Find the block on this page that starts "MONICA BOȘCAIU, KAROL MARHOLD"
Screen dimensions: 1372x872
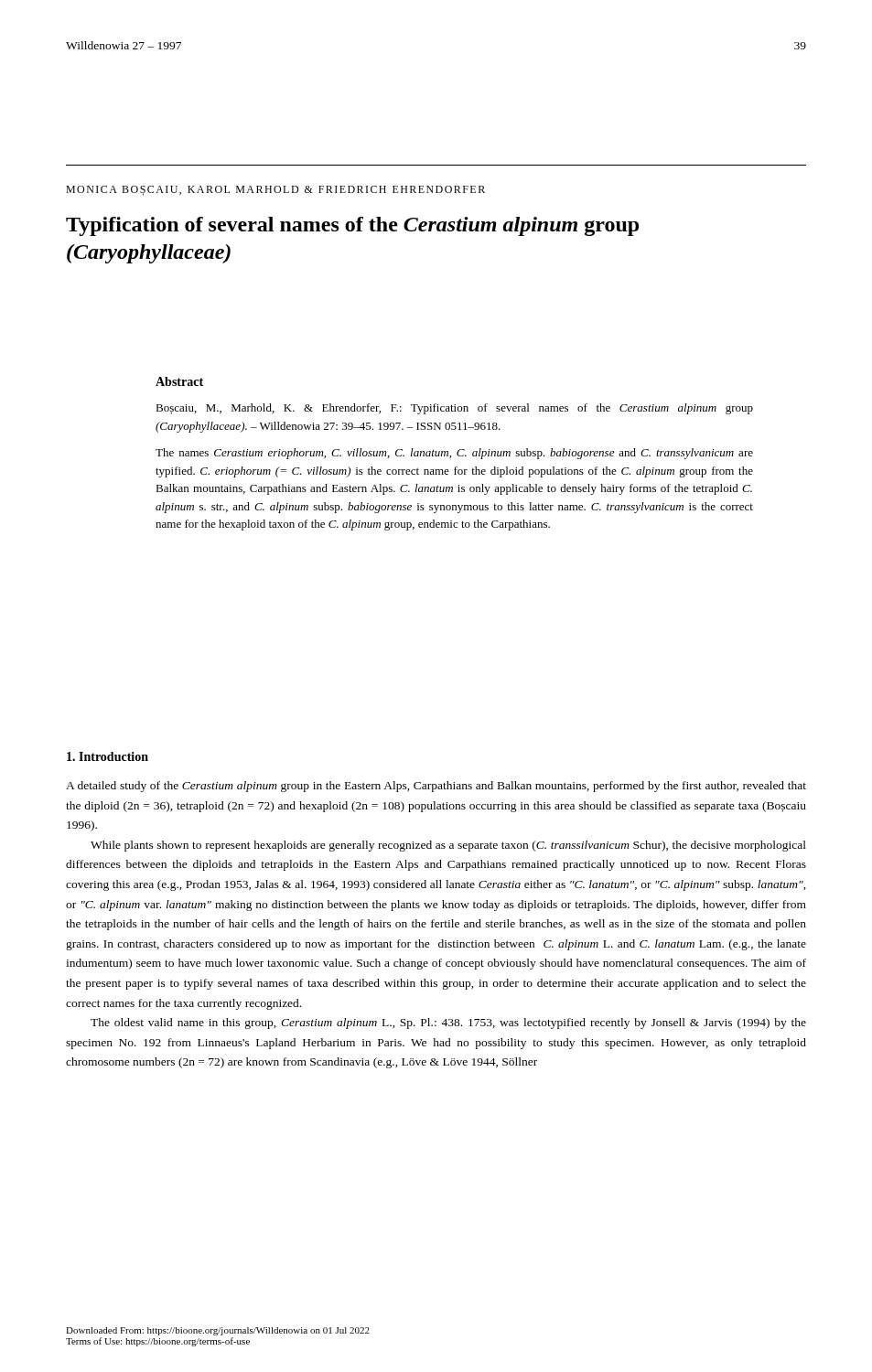(276, 189)
